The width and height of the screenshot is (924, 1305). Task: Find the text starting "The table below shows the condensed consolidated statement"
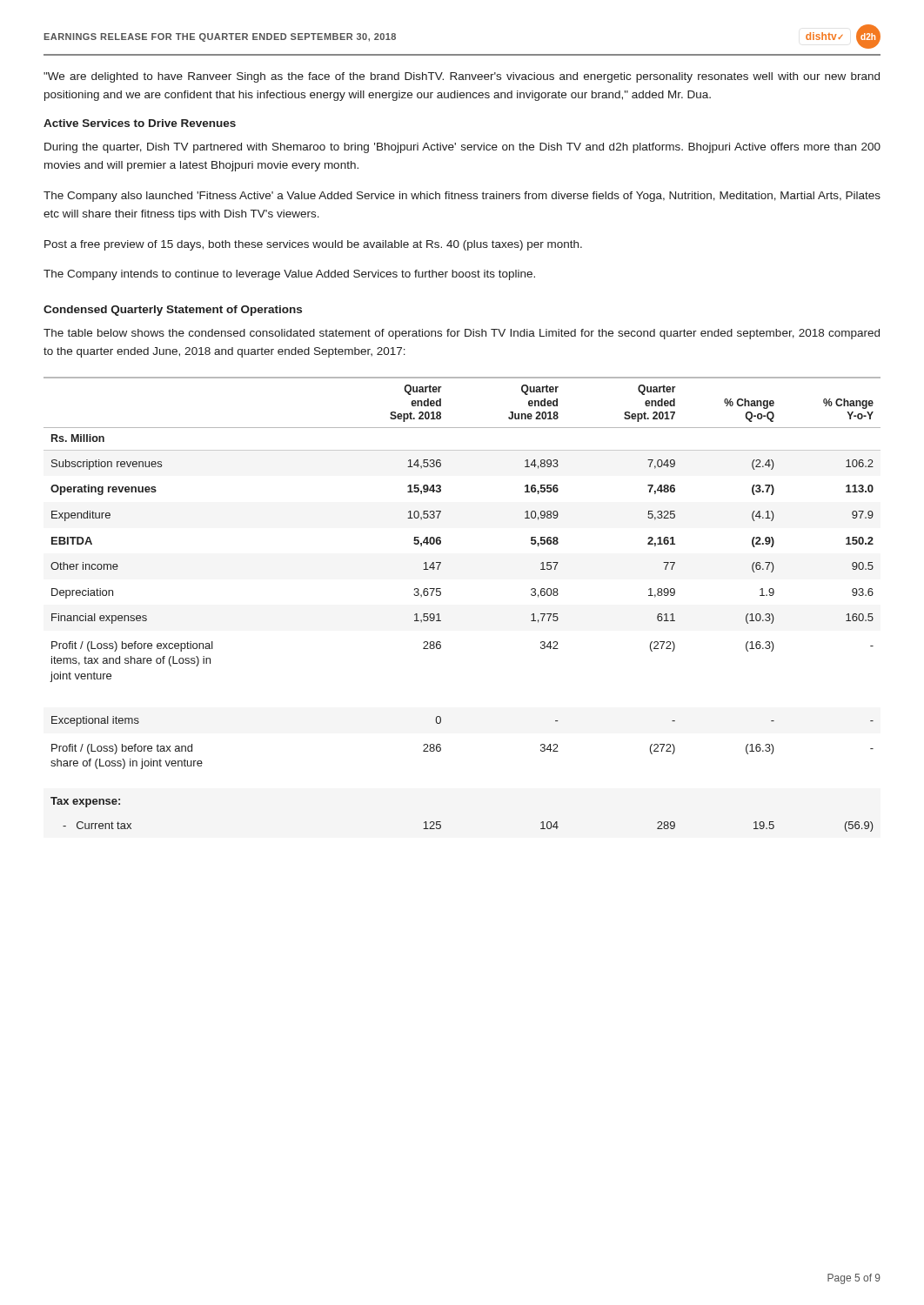coord(462,342)
